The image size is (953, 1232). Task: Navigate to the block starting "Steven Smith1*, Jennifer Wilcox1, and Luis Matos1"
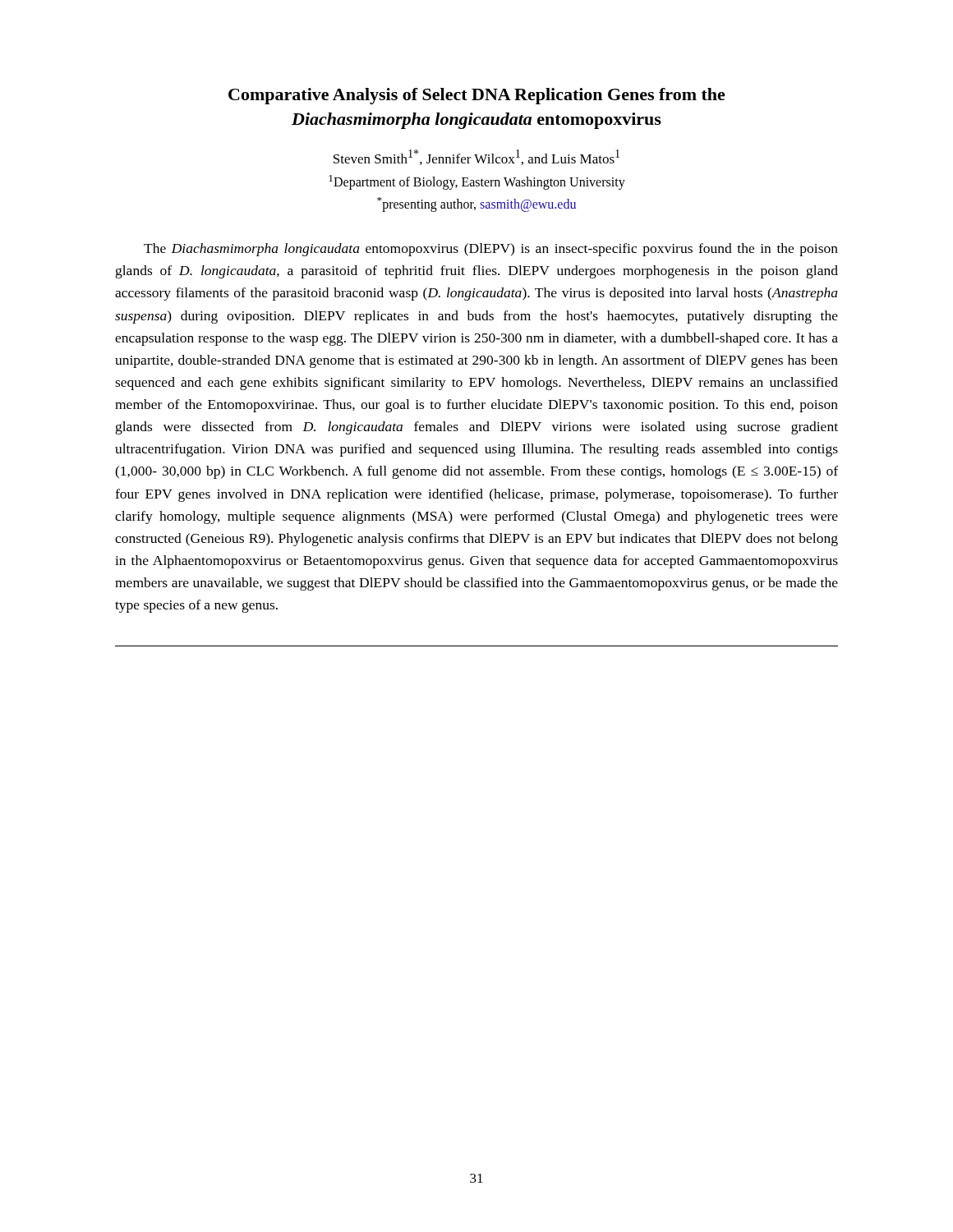pyautogui.click(x=476, y=157)
